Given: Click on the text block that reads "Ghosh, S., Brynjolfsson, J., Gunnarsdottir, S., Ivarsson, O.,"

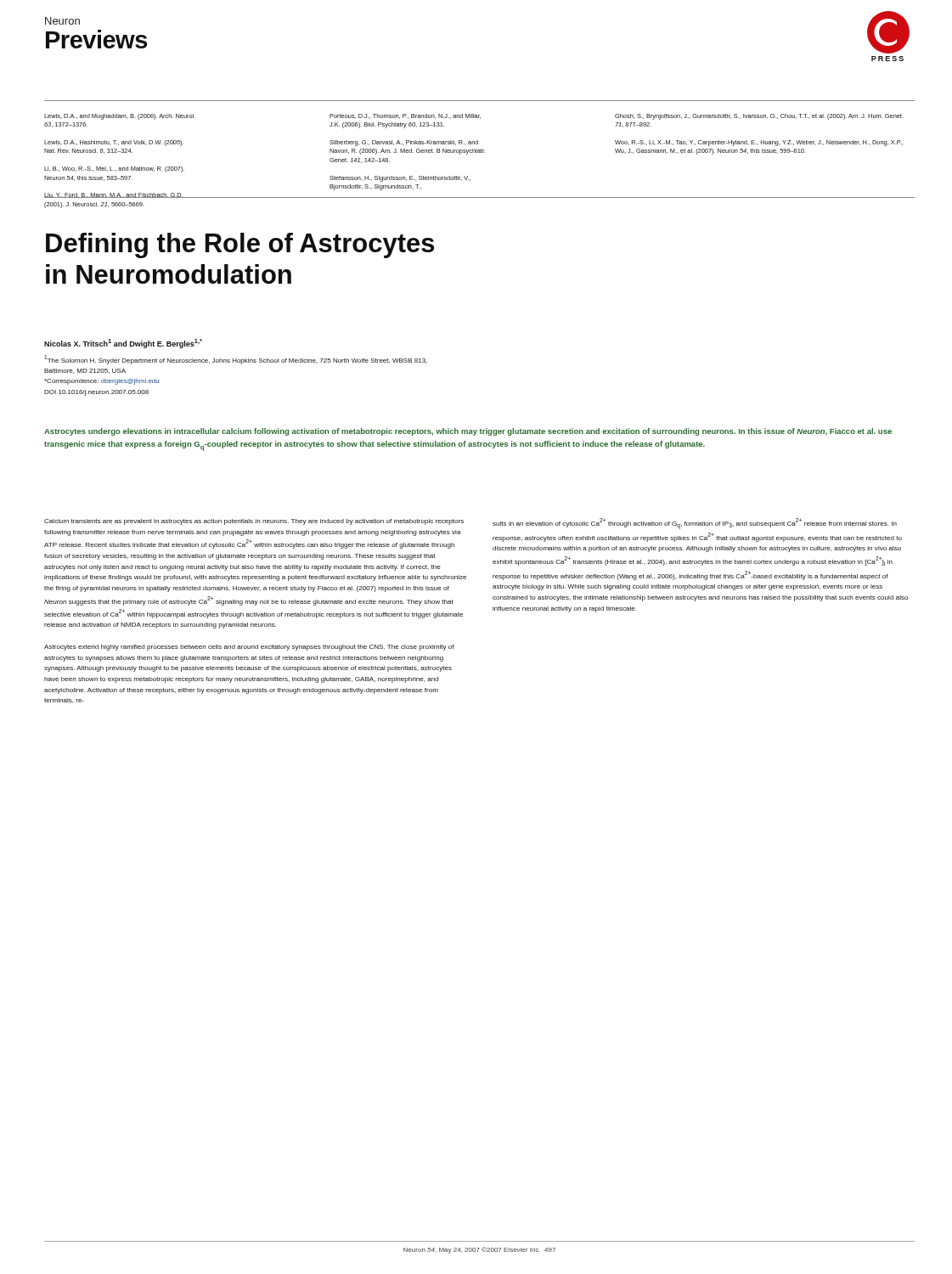Looking at the screenshot, I should coord(759,134).
